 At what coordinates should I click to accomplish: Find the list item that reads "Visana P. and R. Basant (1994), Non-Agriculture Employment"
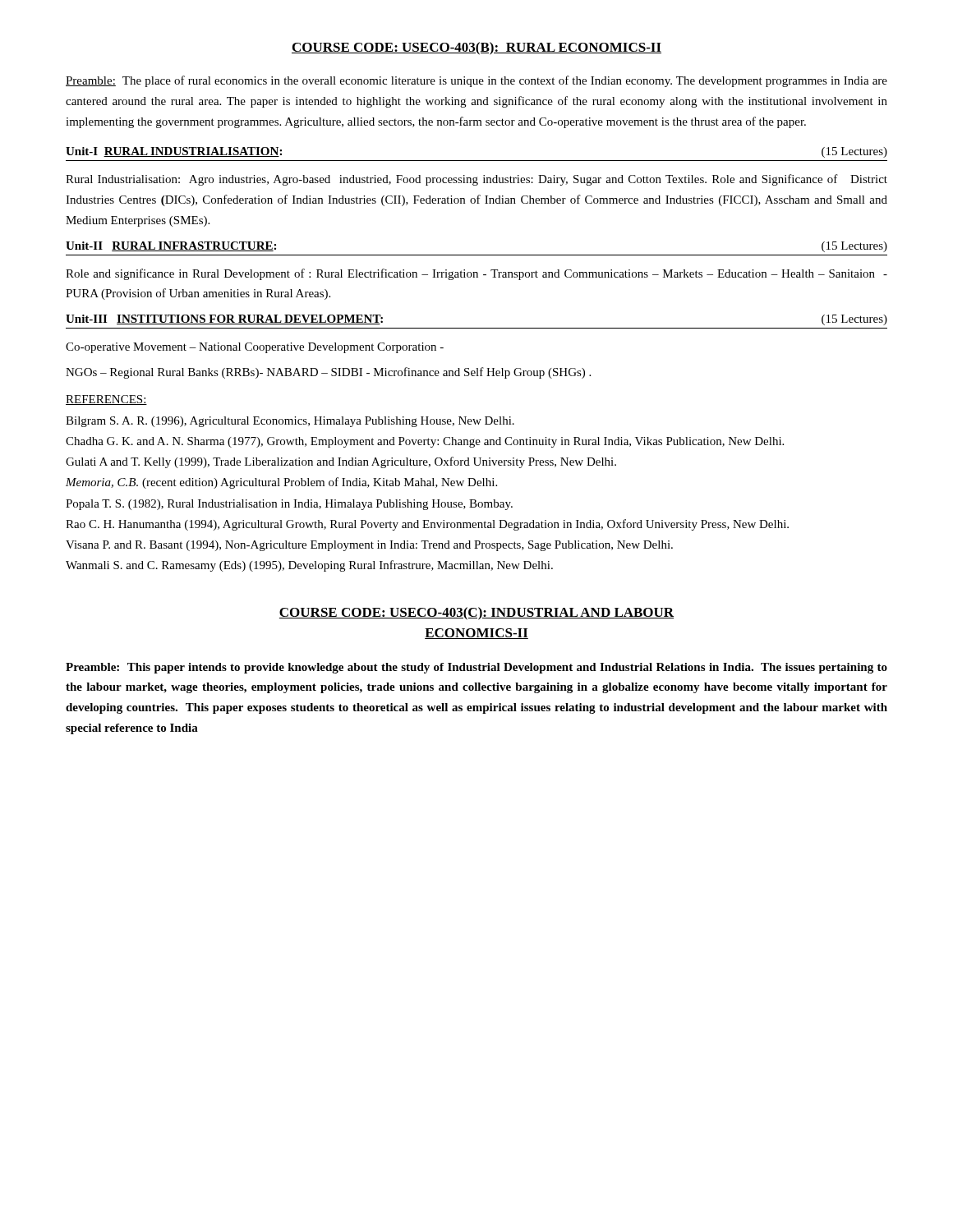[370, 545]
